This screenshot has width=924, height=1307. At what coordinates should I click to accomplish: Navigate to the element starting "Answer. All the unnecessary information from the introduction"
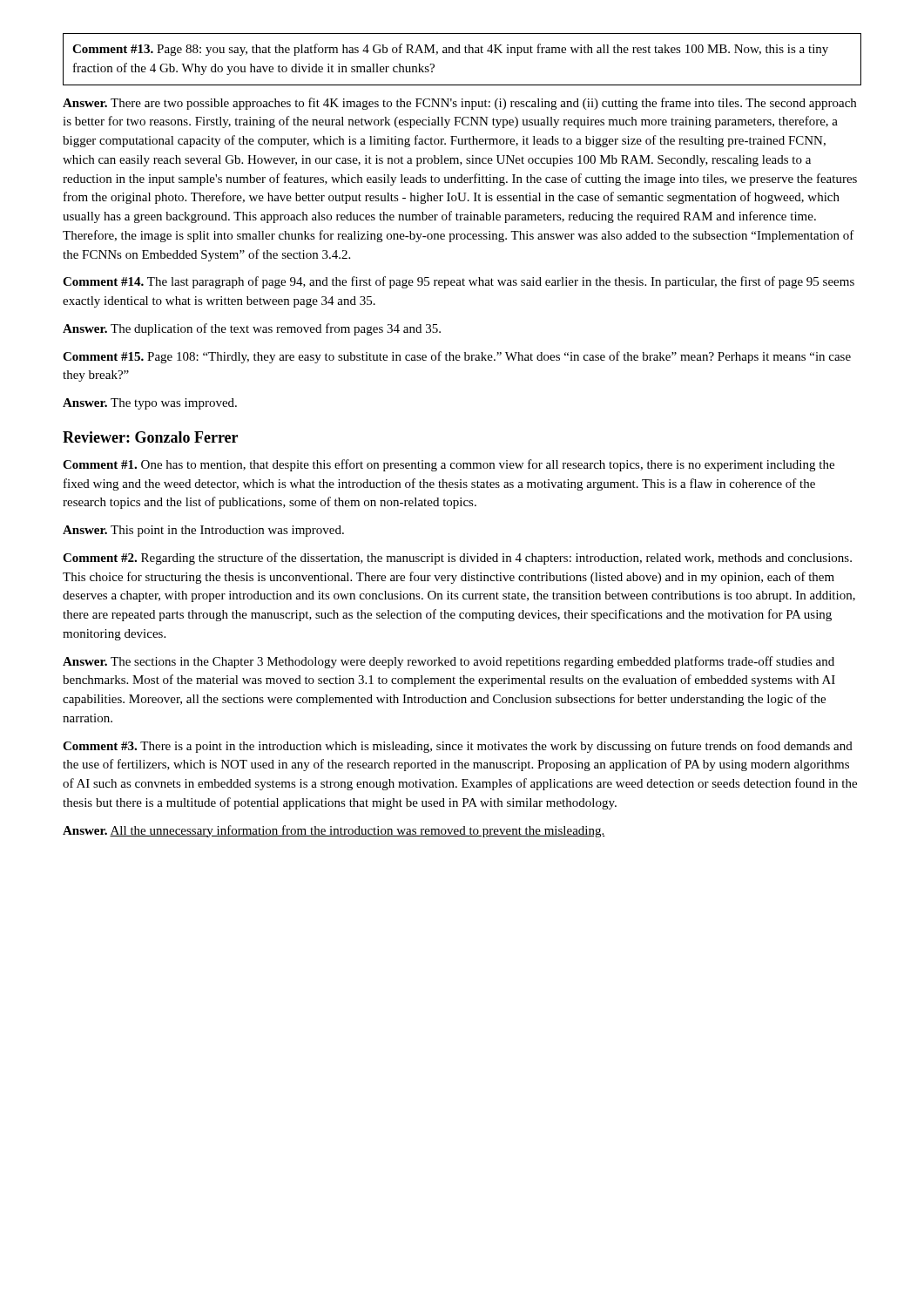point(334,830)
